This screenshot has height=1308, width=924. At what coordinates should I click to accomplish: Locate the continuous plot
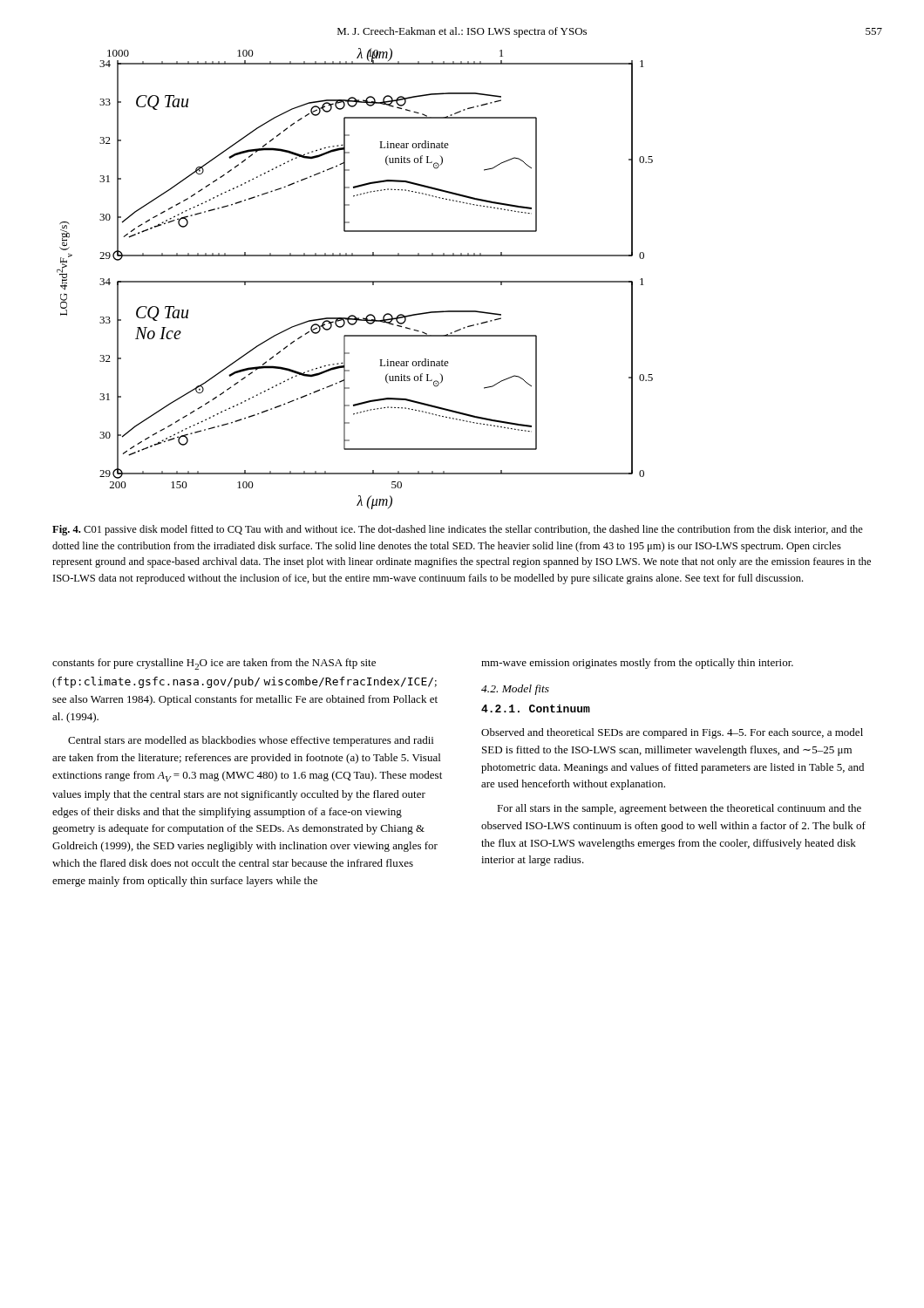coord(462,281)
